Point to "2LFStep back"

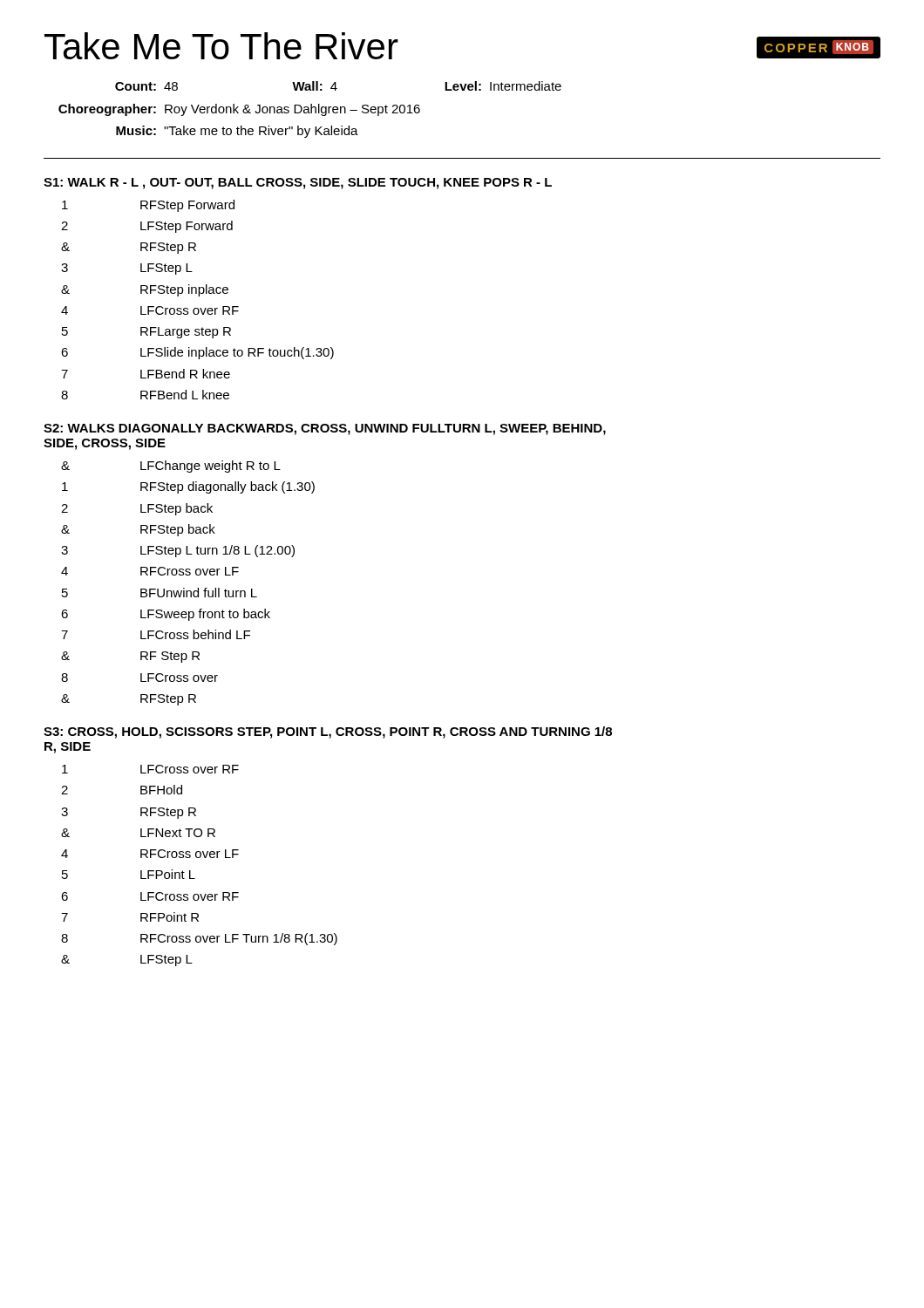pyautogui.click(x=137, y=509)
